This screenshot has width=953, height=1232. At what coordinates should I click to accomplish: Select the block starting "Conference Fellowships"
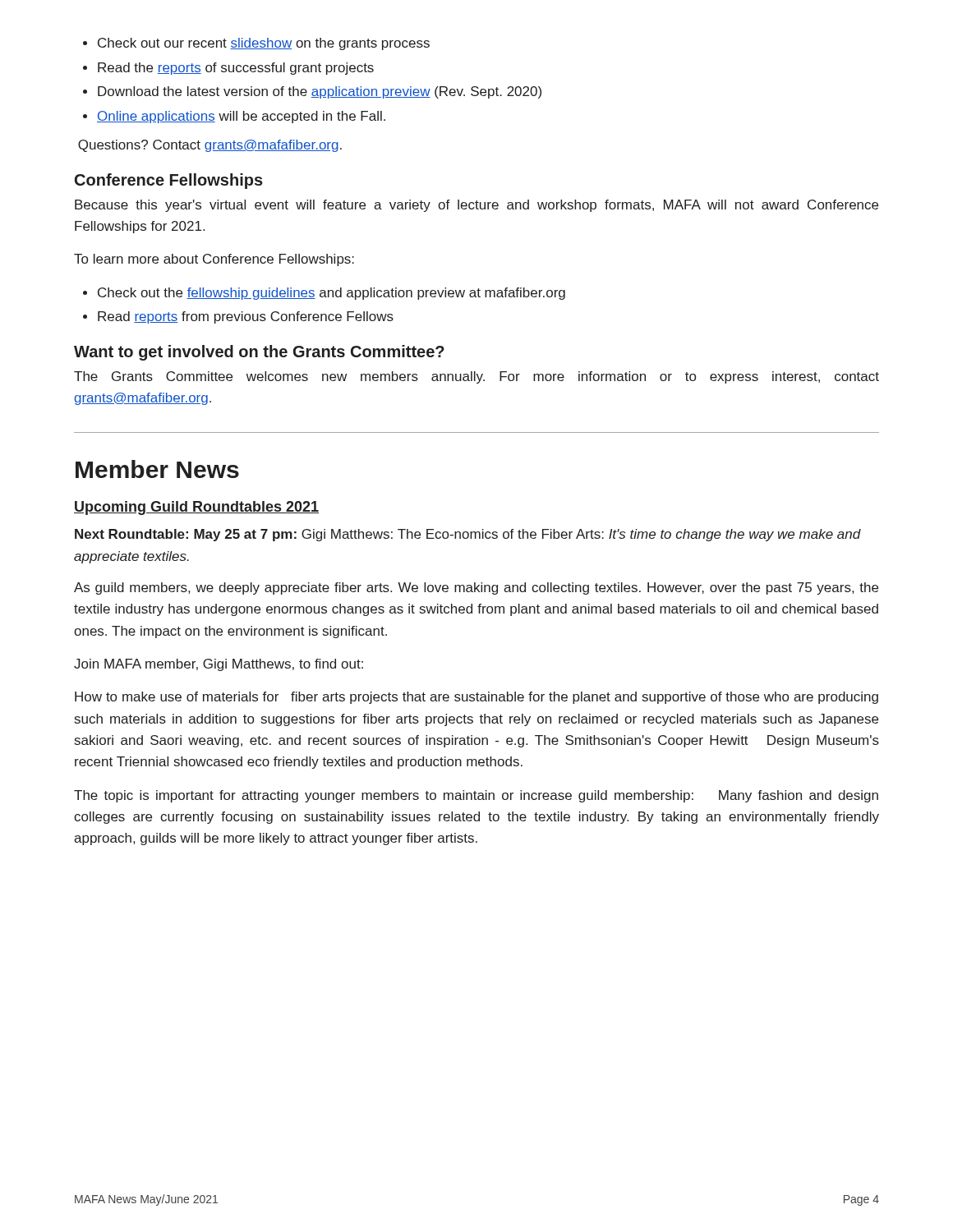click(x=168, y=179)
